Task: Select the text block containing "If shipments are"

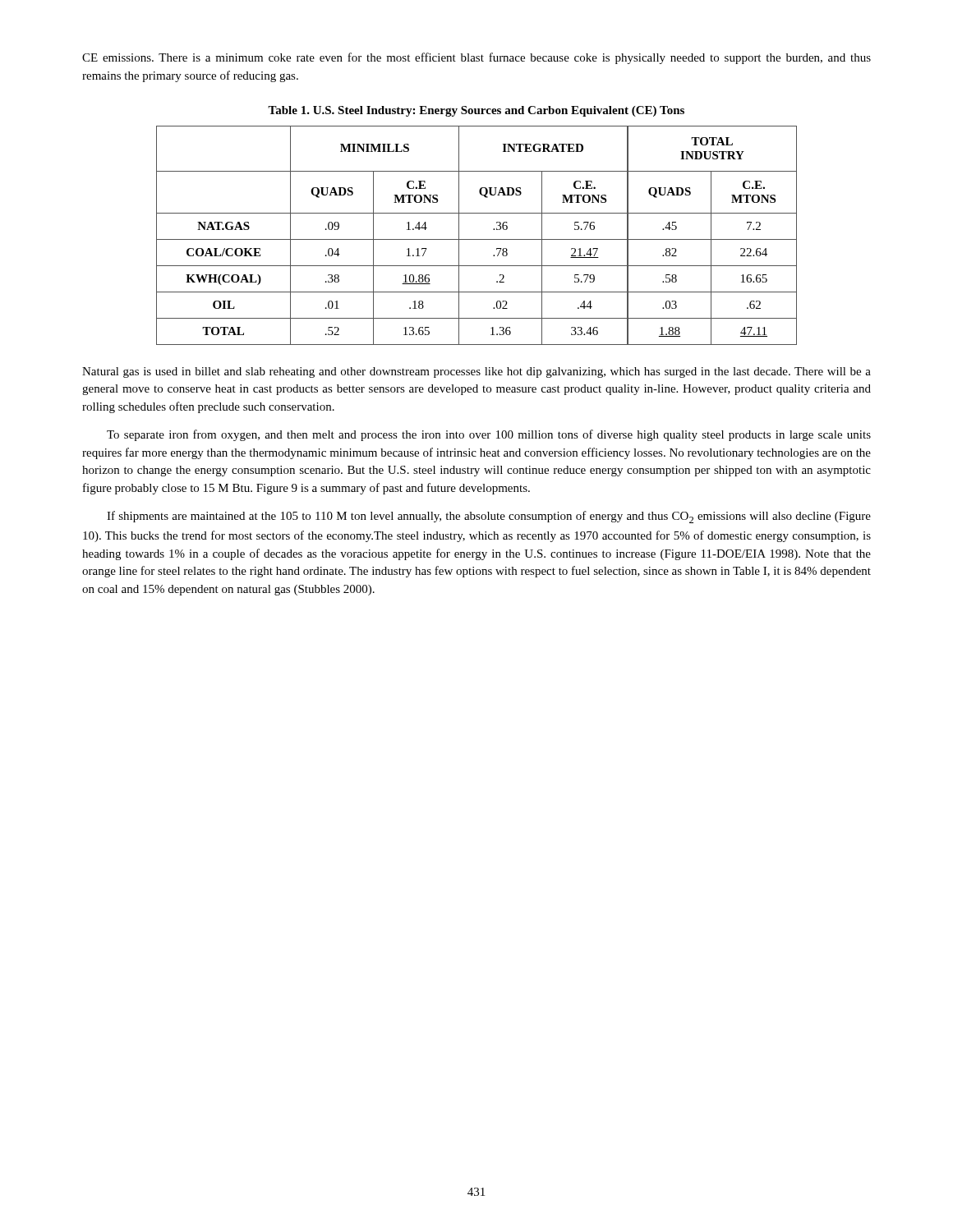Action: [476, 552]
